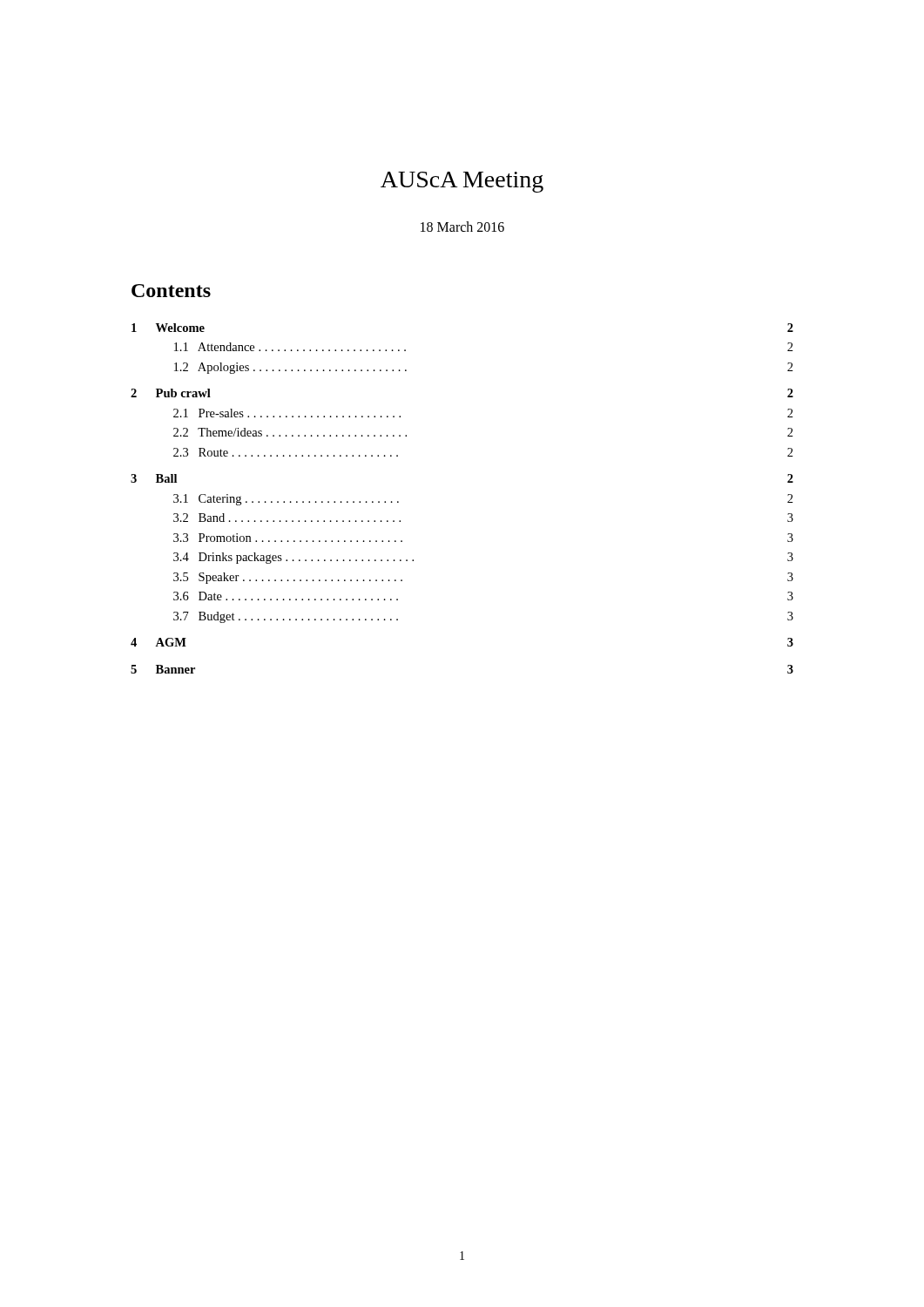The height and width of the screenshot is (1307, 924).
Task: Point to "4 AGM 3"
Action: [x=170, y=643]
